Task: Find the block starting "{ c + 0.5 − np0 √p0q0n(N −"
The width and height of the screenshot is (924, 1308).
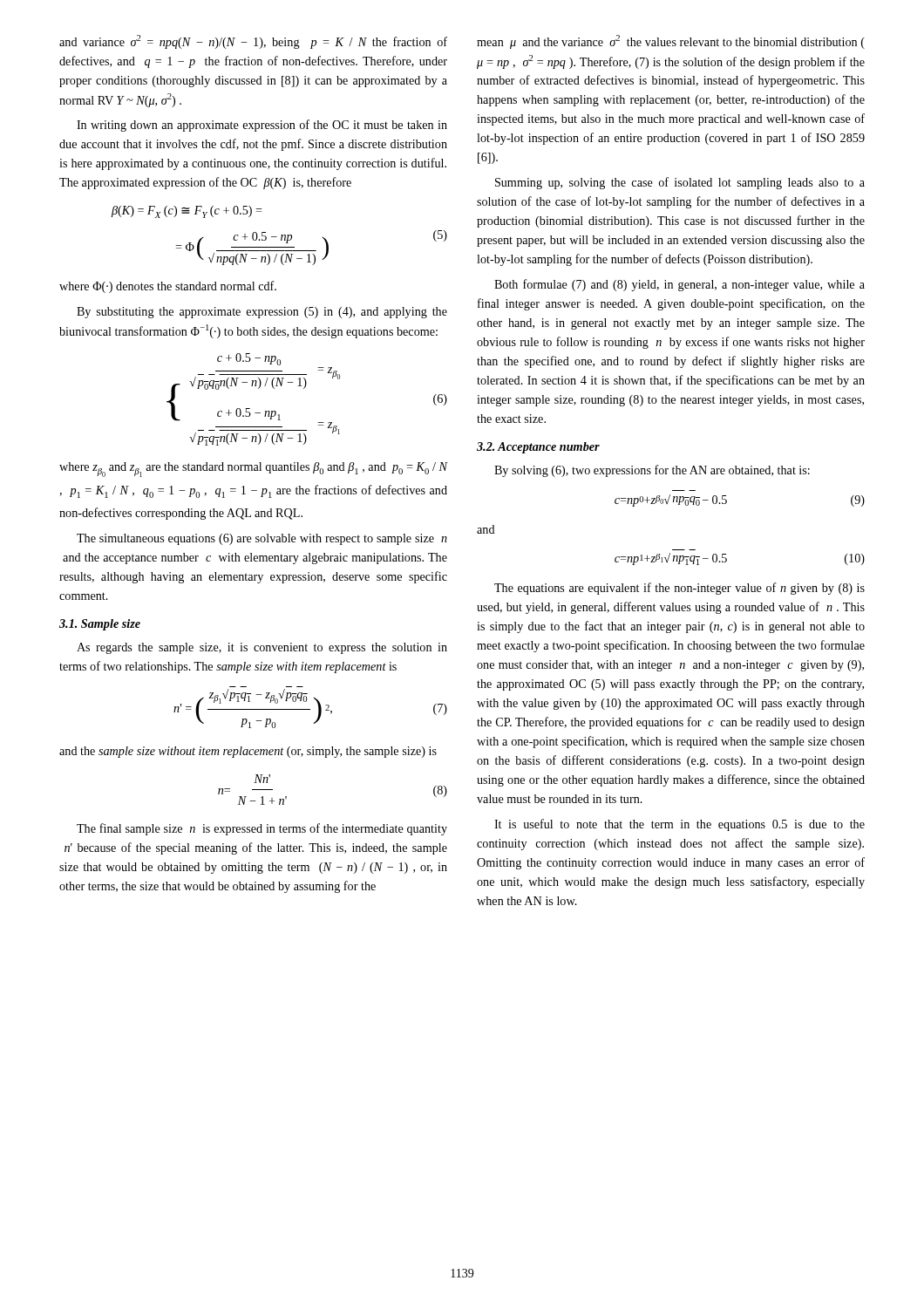Action: 253,399
